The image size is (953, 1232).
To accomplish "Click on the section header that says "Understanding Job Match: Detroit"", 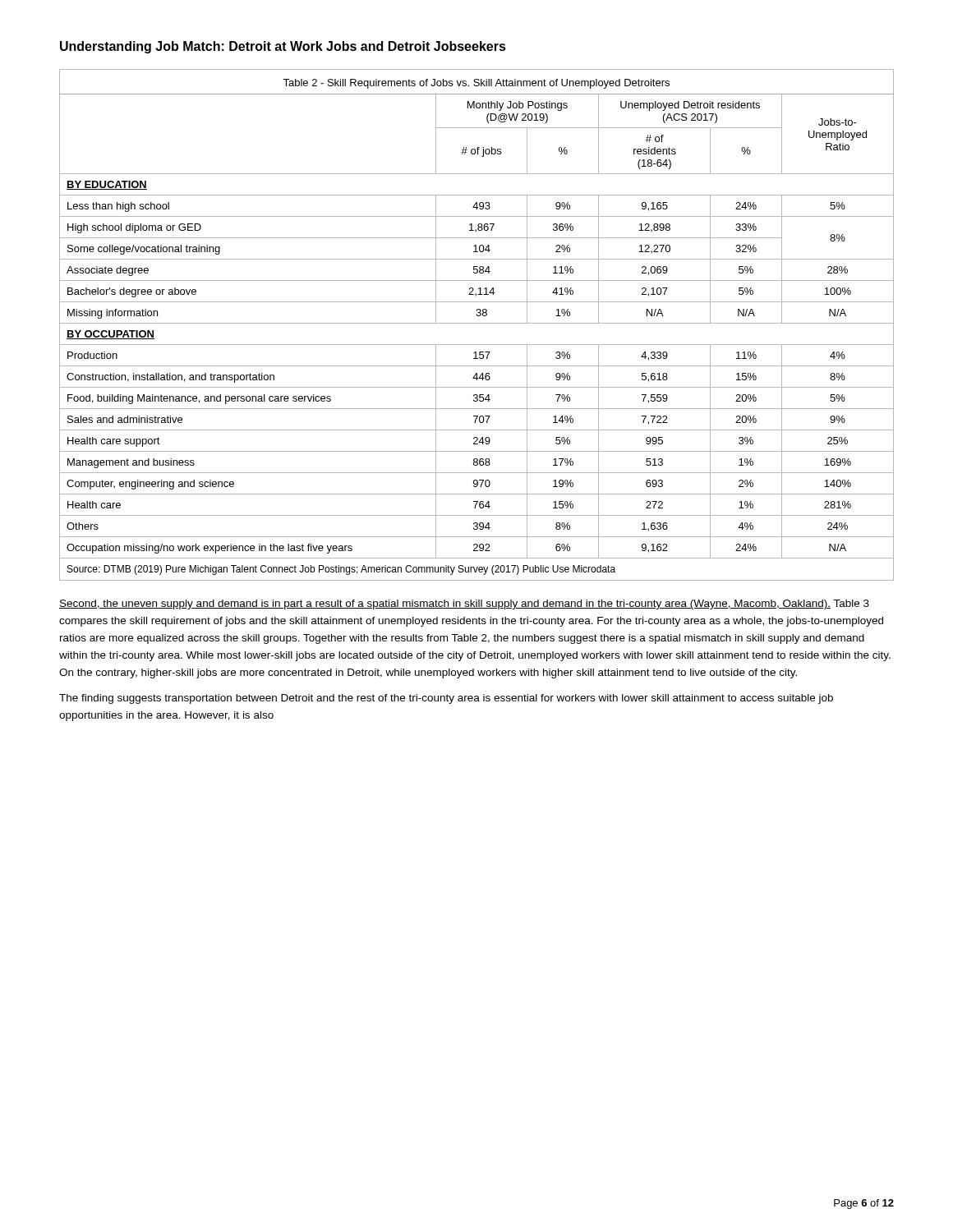I will 283,46.
